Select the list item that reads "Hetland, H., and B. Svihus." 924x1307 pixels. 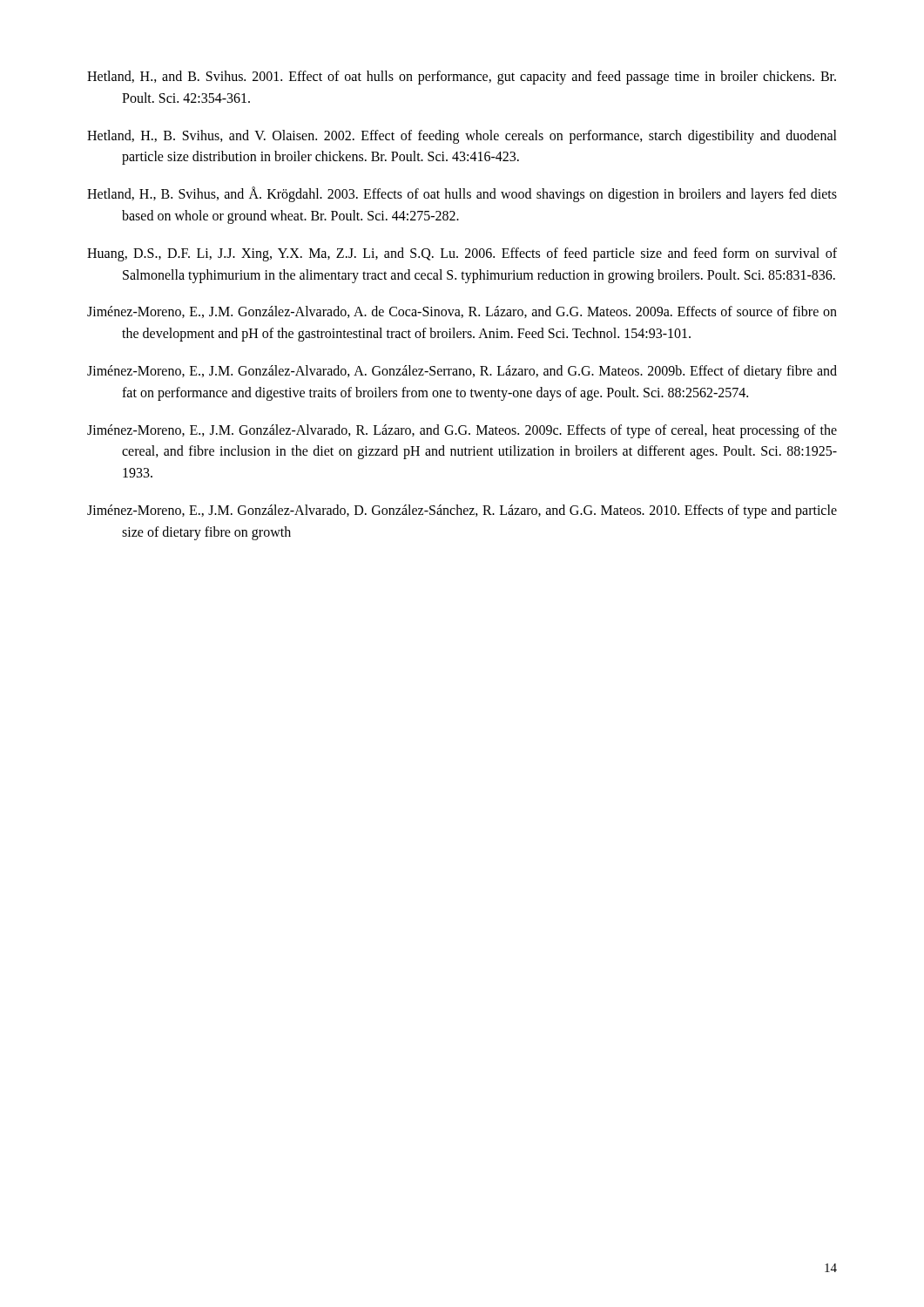tap(462, 88)
